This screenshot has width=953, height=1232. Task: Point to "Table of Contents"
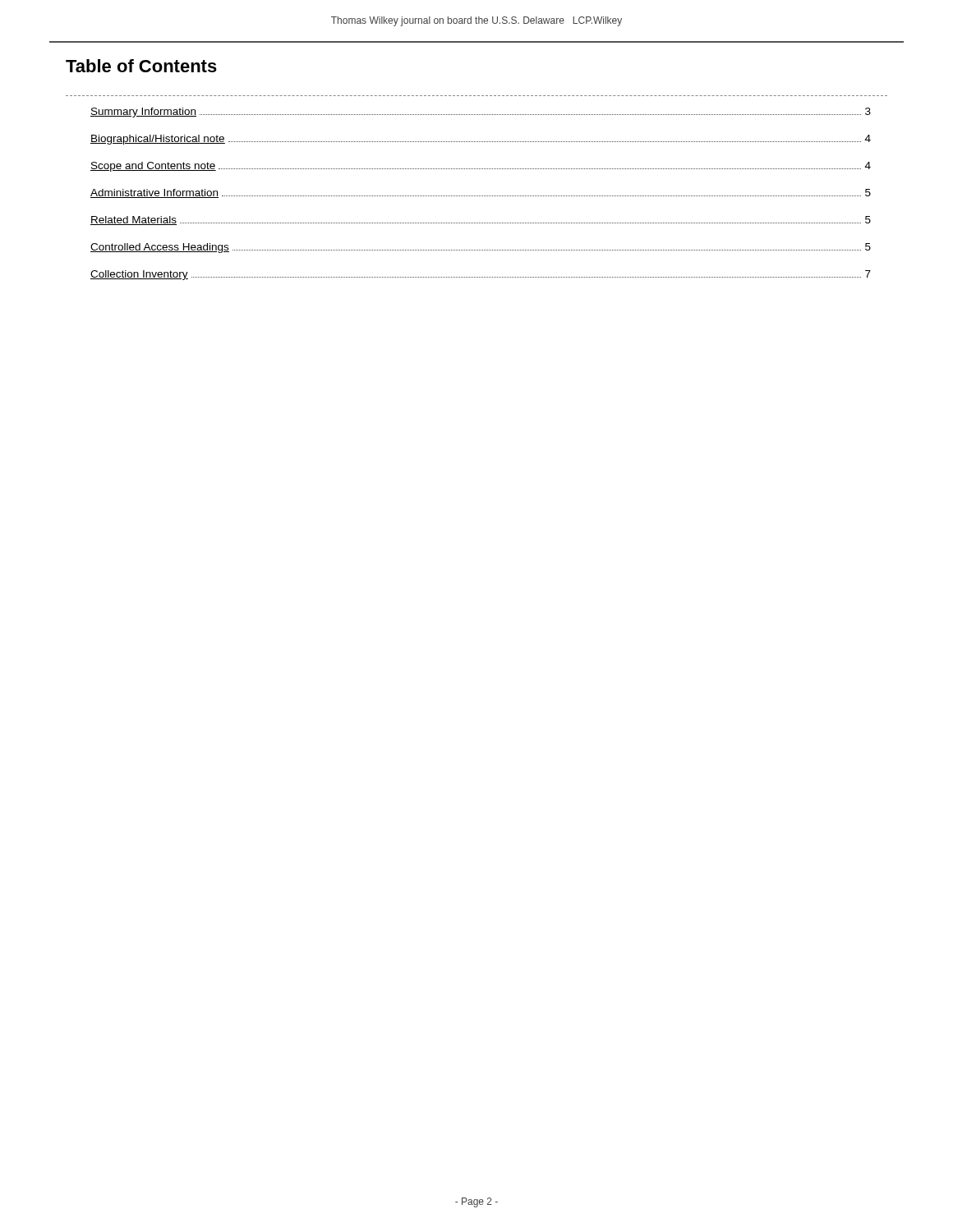pos(141,67)
